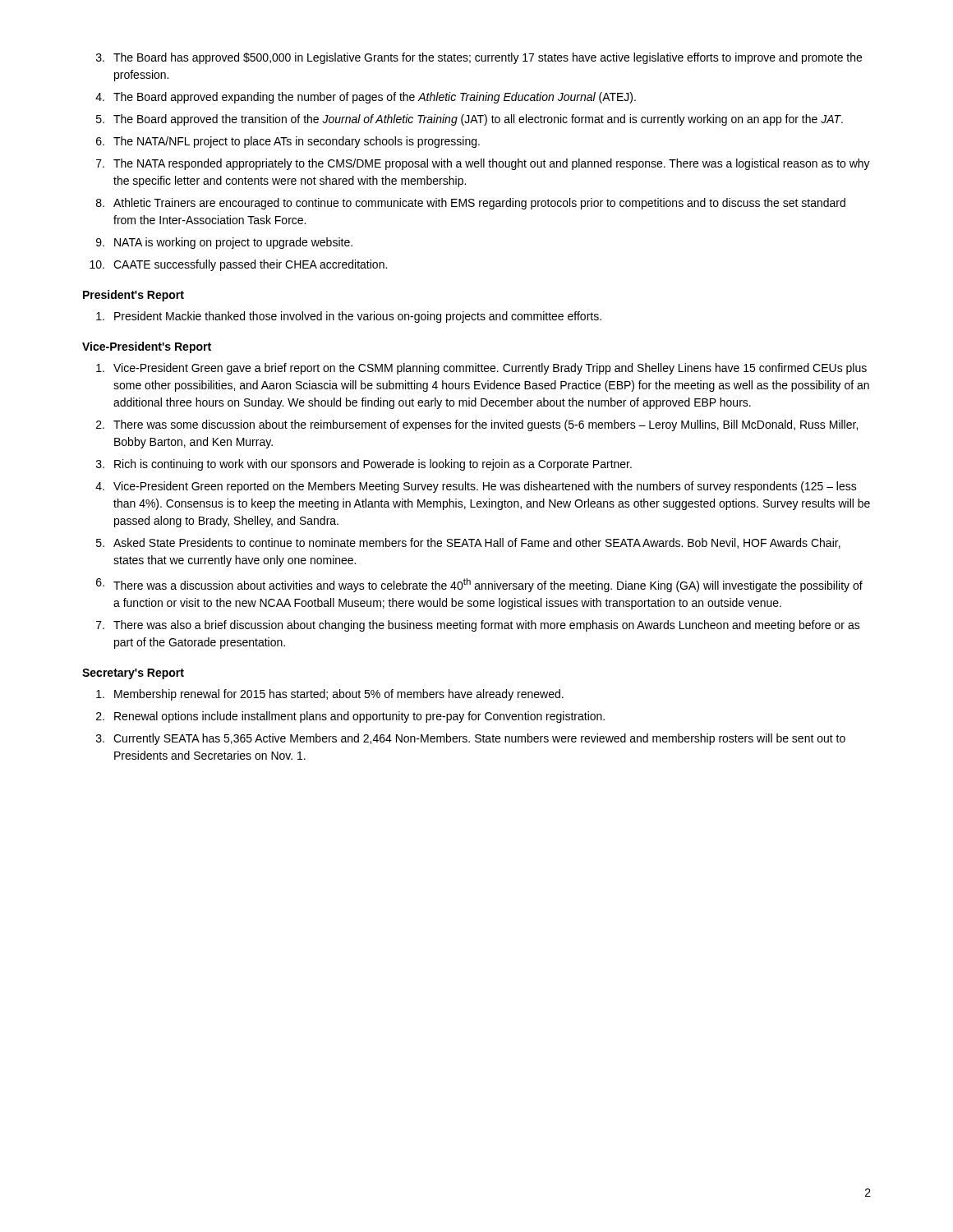
Task: Find the list item with the text "9. NATA is working on project to upgrade"
Action: (x=218, y=243)
